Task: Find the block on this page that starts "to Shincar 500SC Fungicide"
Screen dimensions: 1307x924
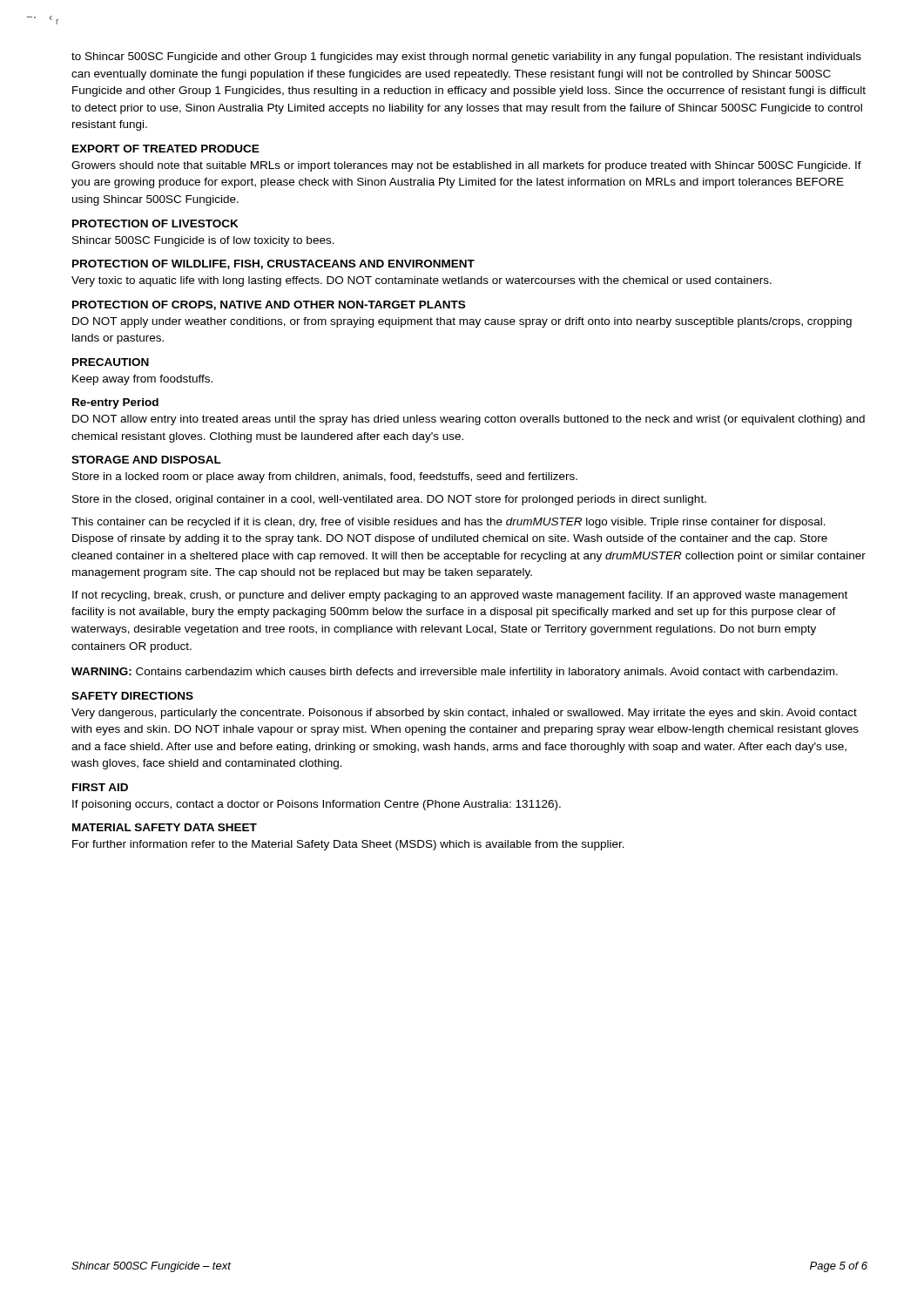Action: 469,91
